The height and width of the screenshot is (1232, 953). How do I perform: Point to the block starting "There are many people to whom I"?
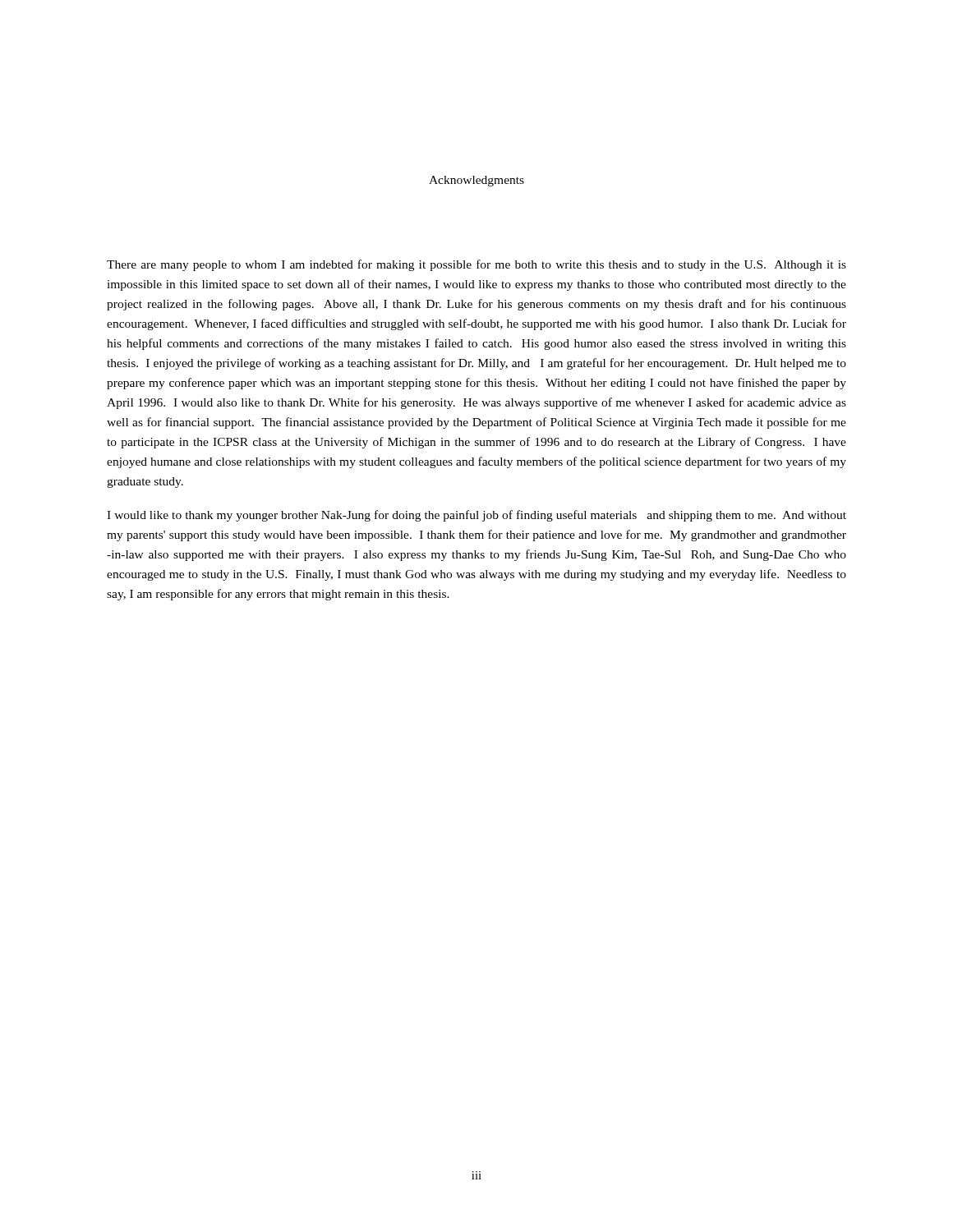pyautogui.click(x=476, y=373)
